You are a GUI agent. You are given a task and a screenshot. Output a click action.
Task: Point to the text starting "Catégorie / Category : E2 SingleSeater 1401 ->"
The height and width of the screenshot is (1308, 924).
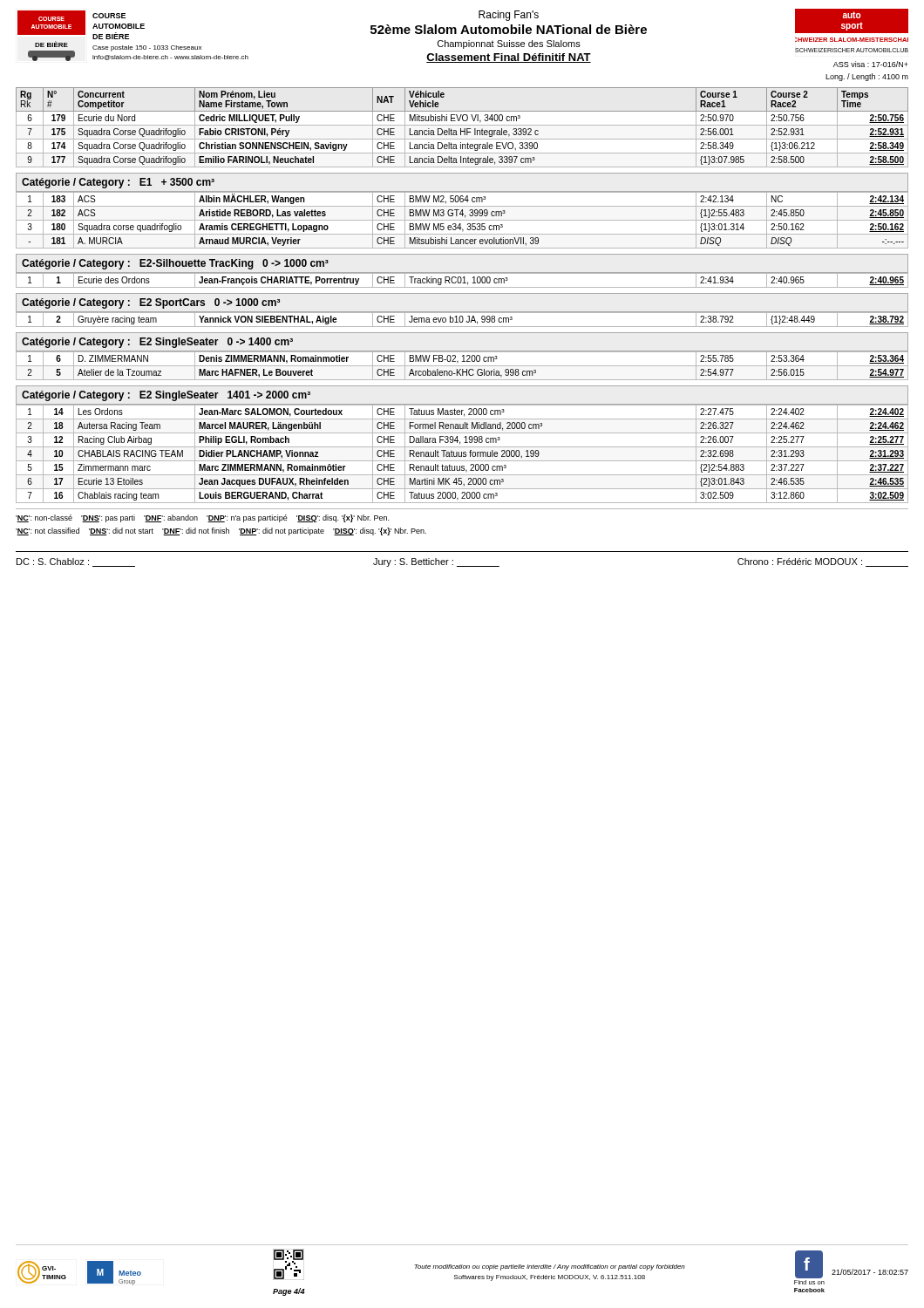[x=166, y=395]
